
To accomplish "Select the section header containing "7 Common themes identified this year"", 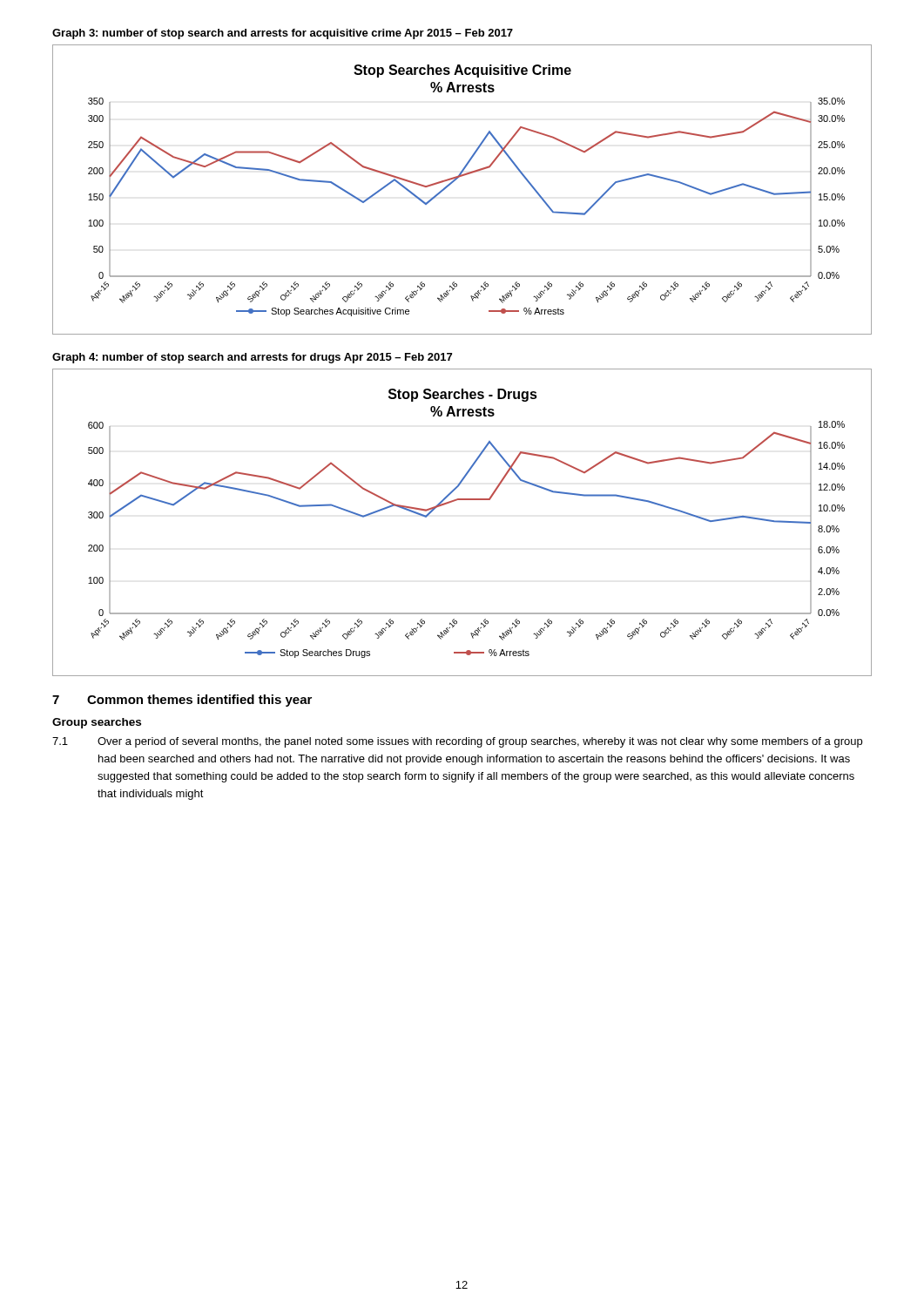I will tap(182, 699).
